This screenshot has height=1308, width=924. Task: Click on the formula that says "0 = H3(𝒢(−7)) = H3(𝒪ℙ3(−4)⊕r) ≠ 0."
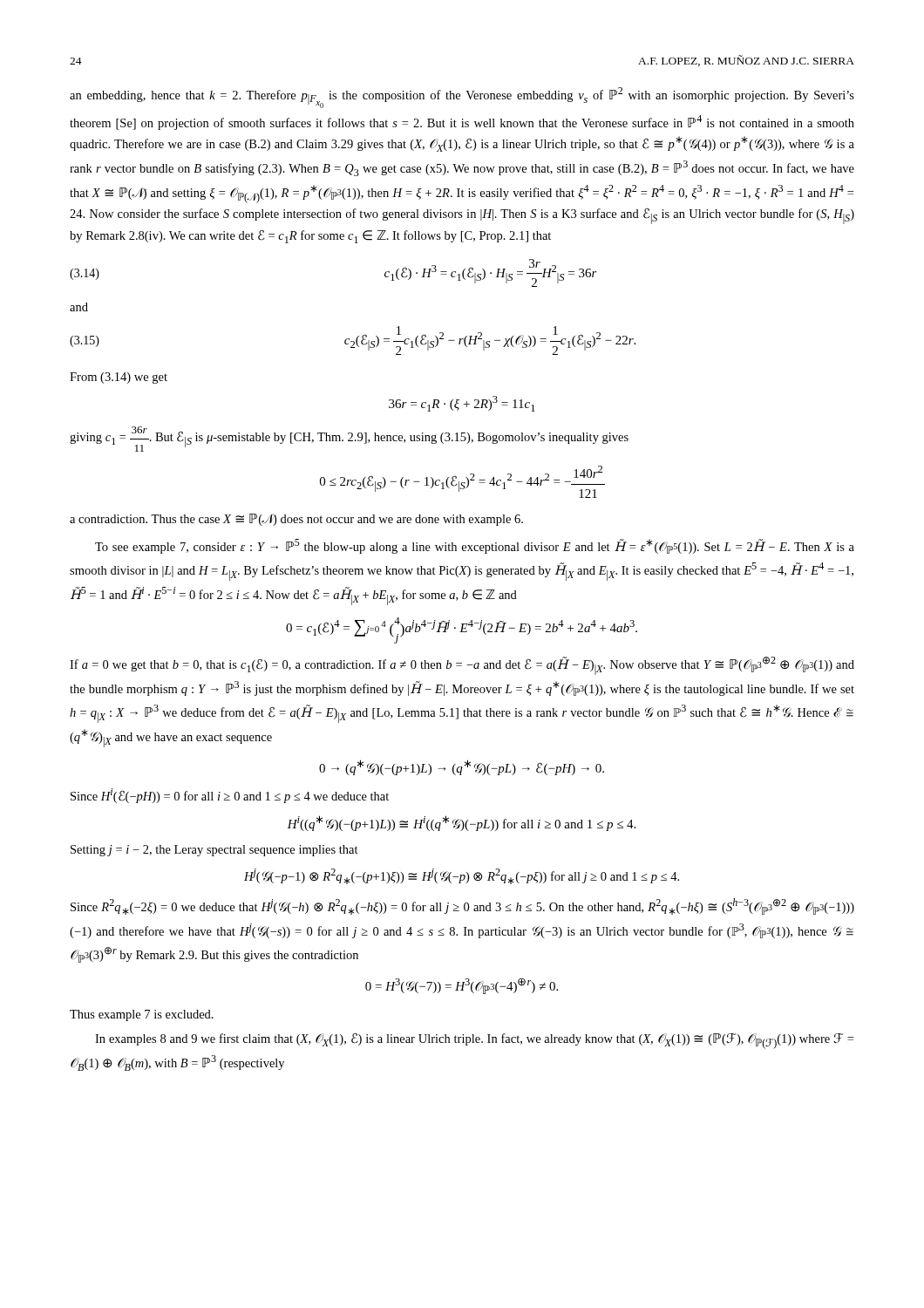pos(462,986)
